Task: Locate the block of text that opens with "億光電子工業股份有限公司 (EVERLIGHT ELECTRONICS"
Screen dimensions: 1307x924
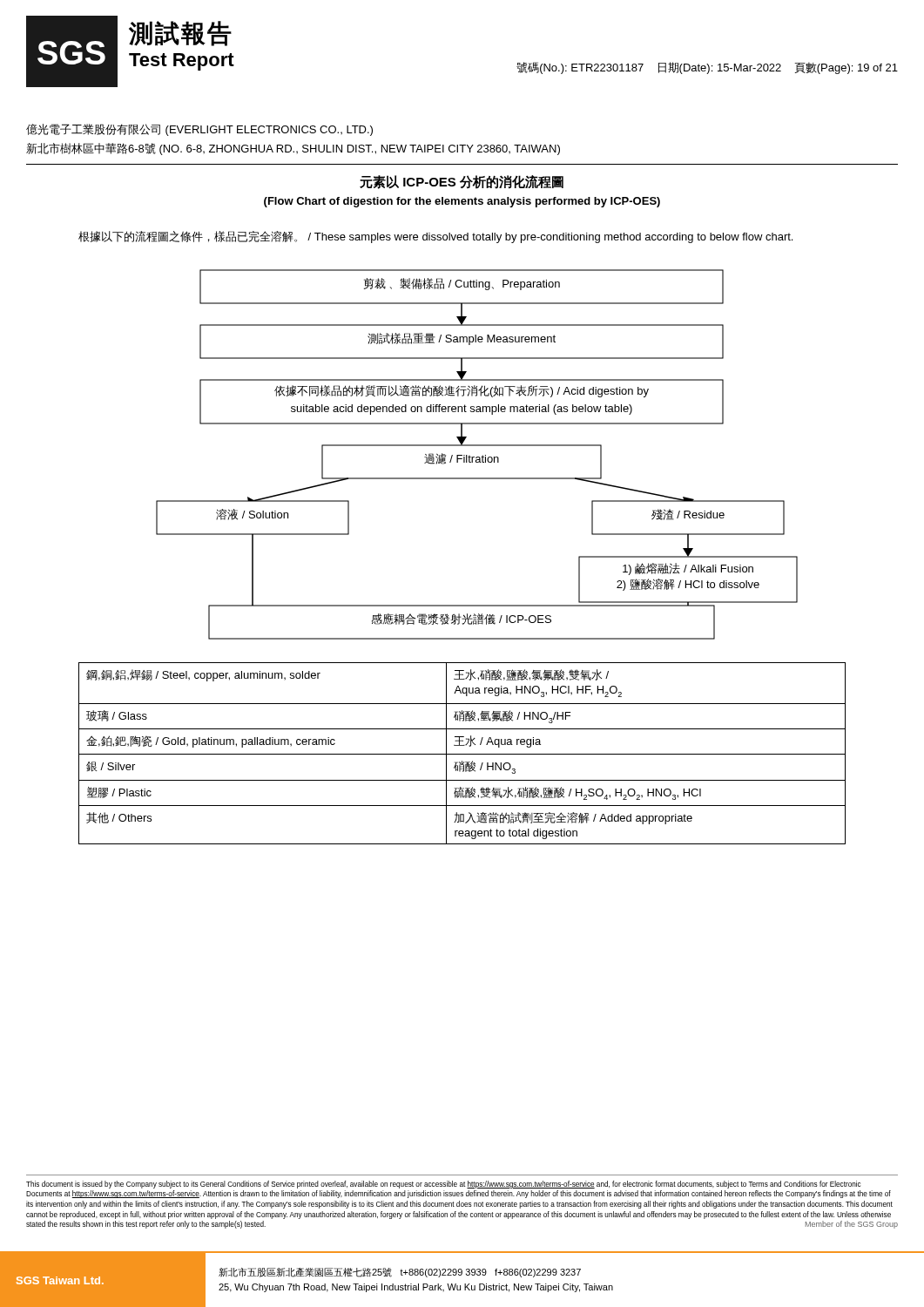Action: (293, 139)
